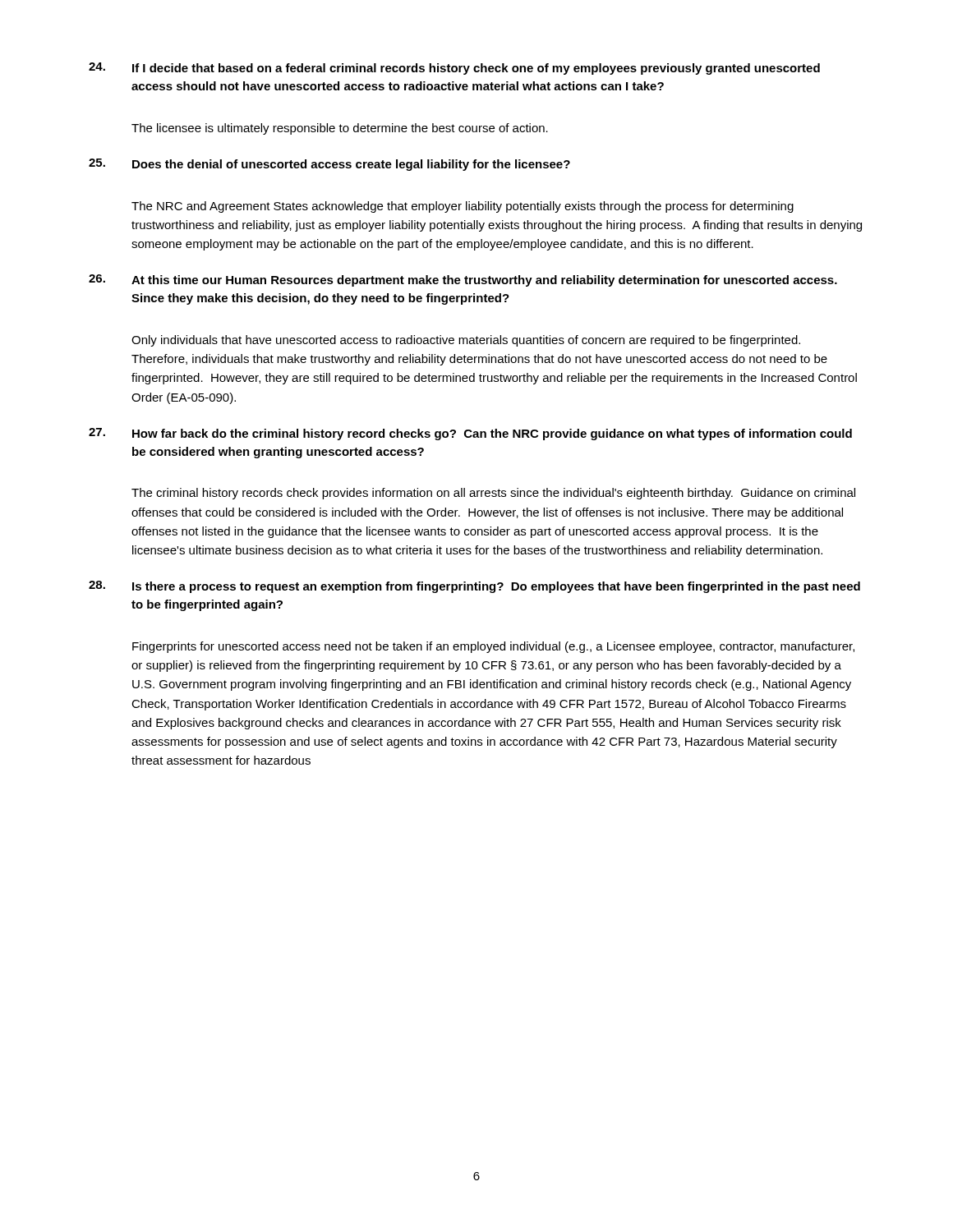953x1232 pixels.
Task: Point to the element starting "The NRC and Agreement States acknowledge that employer"
Action: [497, 224]
